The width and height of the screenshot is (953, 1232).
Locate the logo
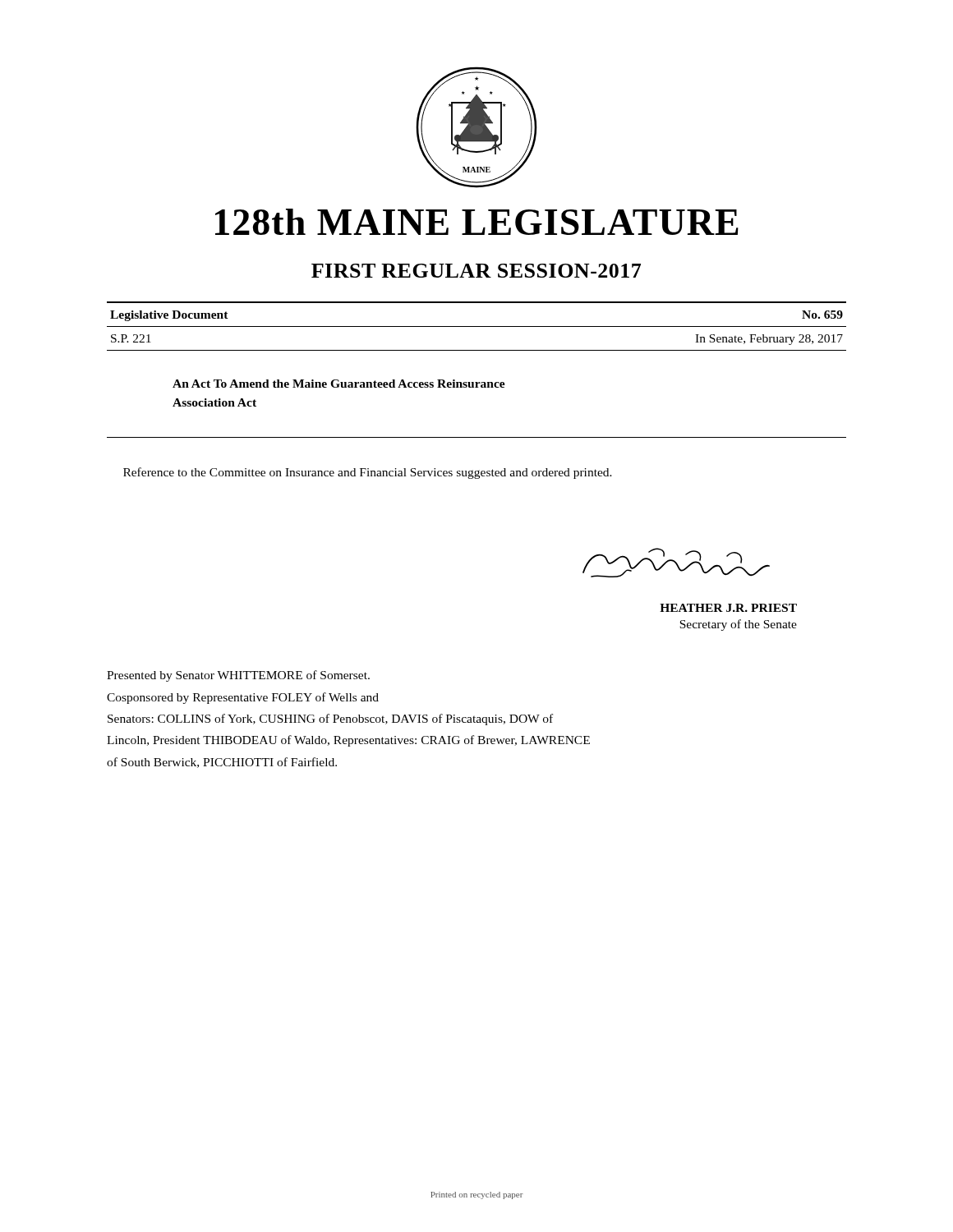pyautogui.click(x=476, y=129)
